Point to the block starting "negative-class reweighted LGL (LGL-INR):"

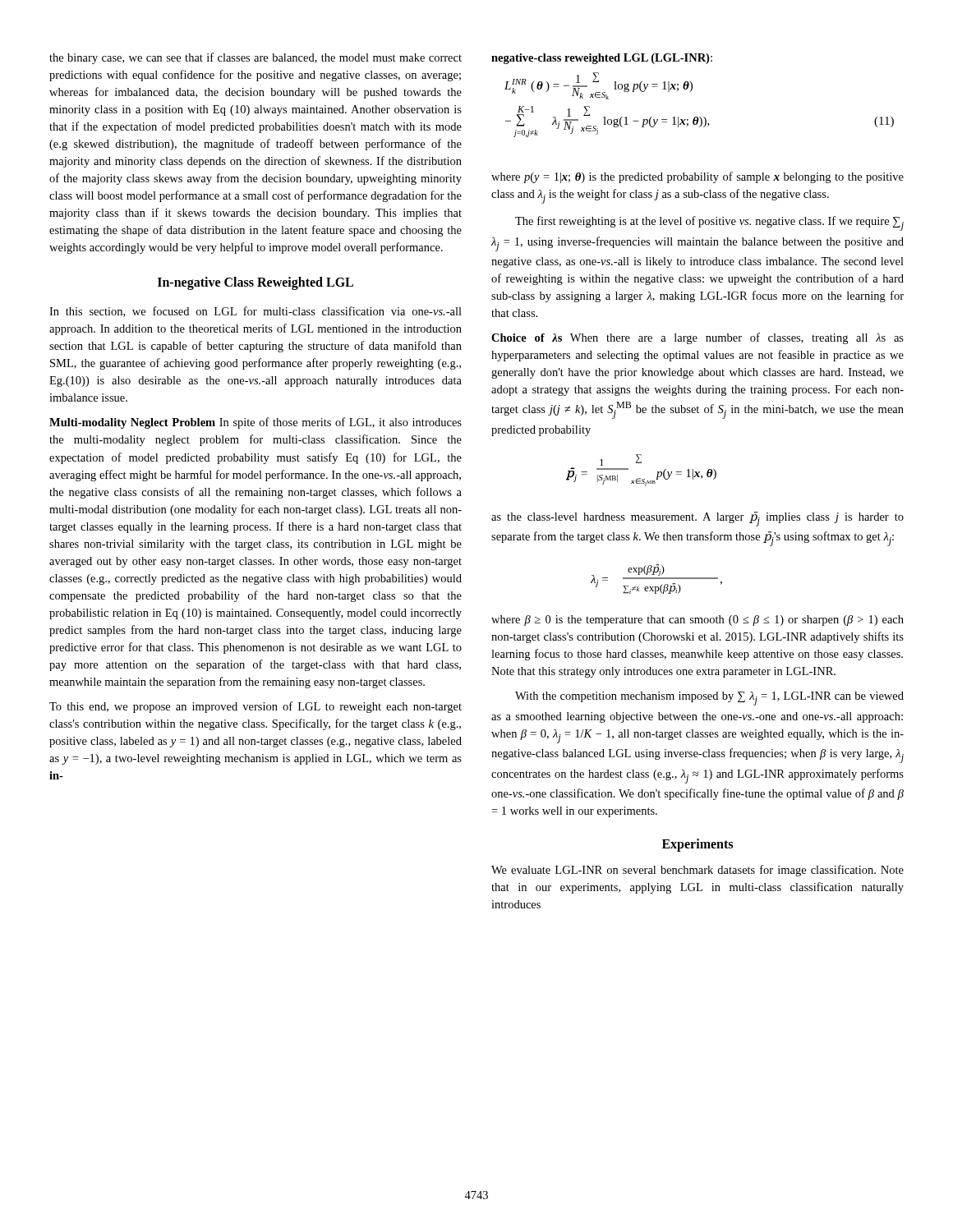tap(698, 58)
